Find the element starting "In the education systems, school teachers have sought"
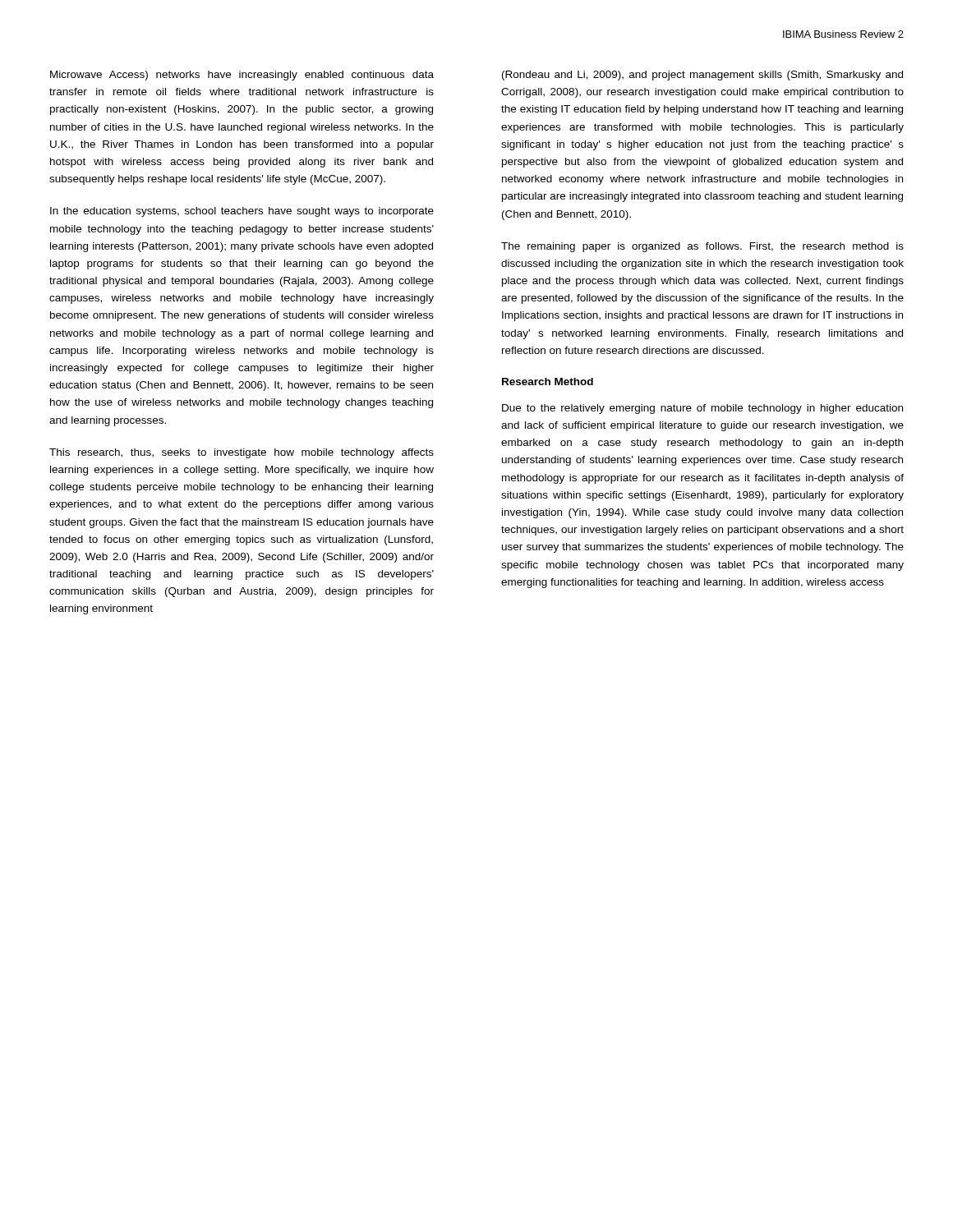953x1232 pixels. coord(242,315)
